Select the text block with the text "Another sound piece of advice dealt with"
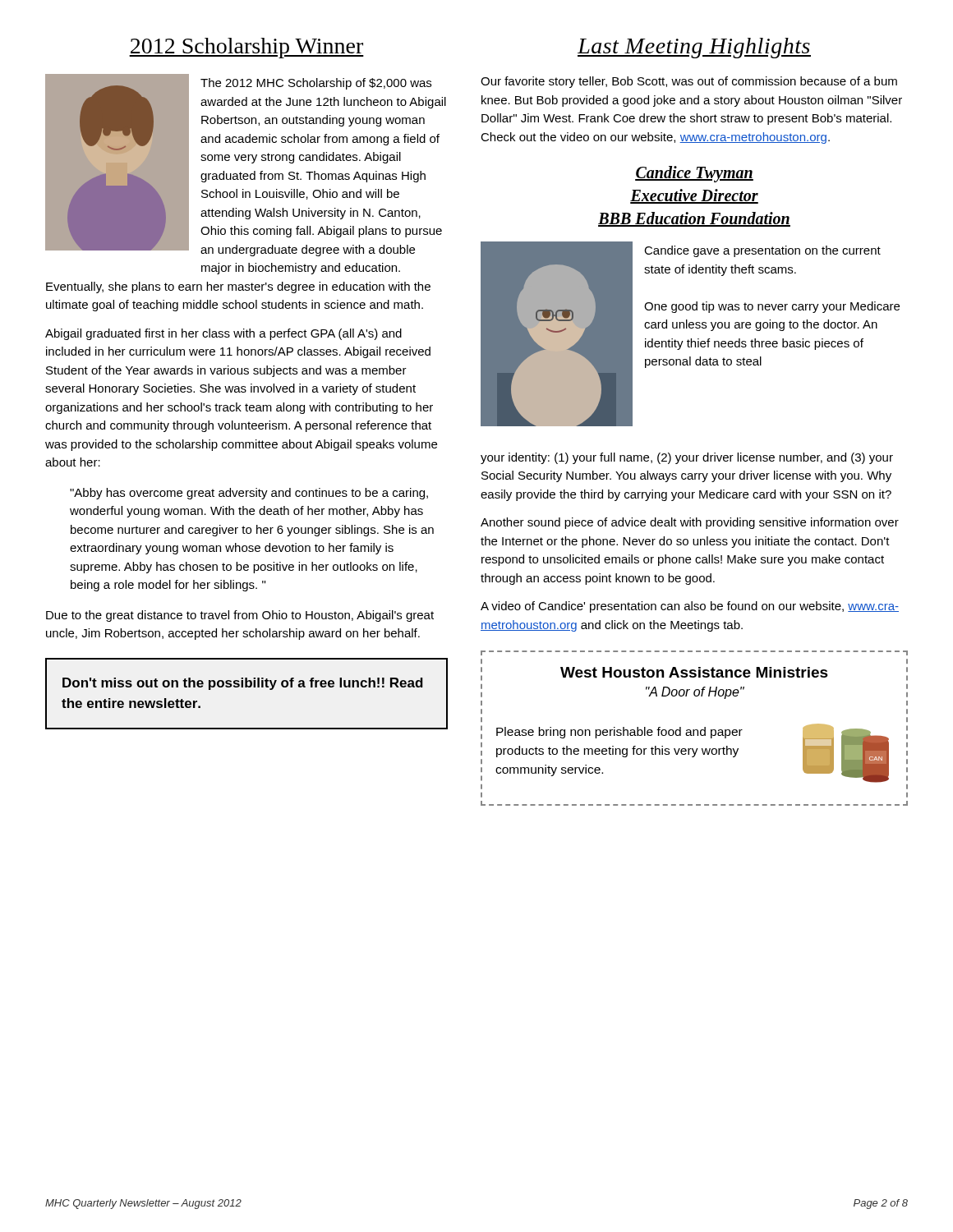 click(x=690, y=550)
